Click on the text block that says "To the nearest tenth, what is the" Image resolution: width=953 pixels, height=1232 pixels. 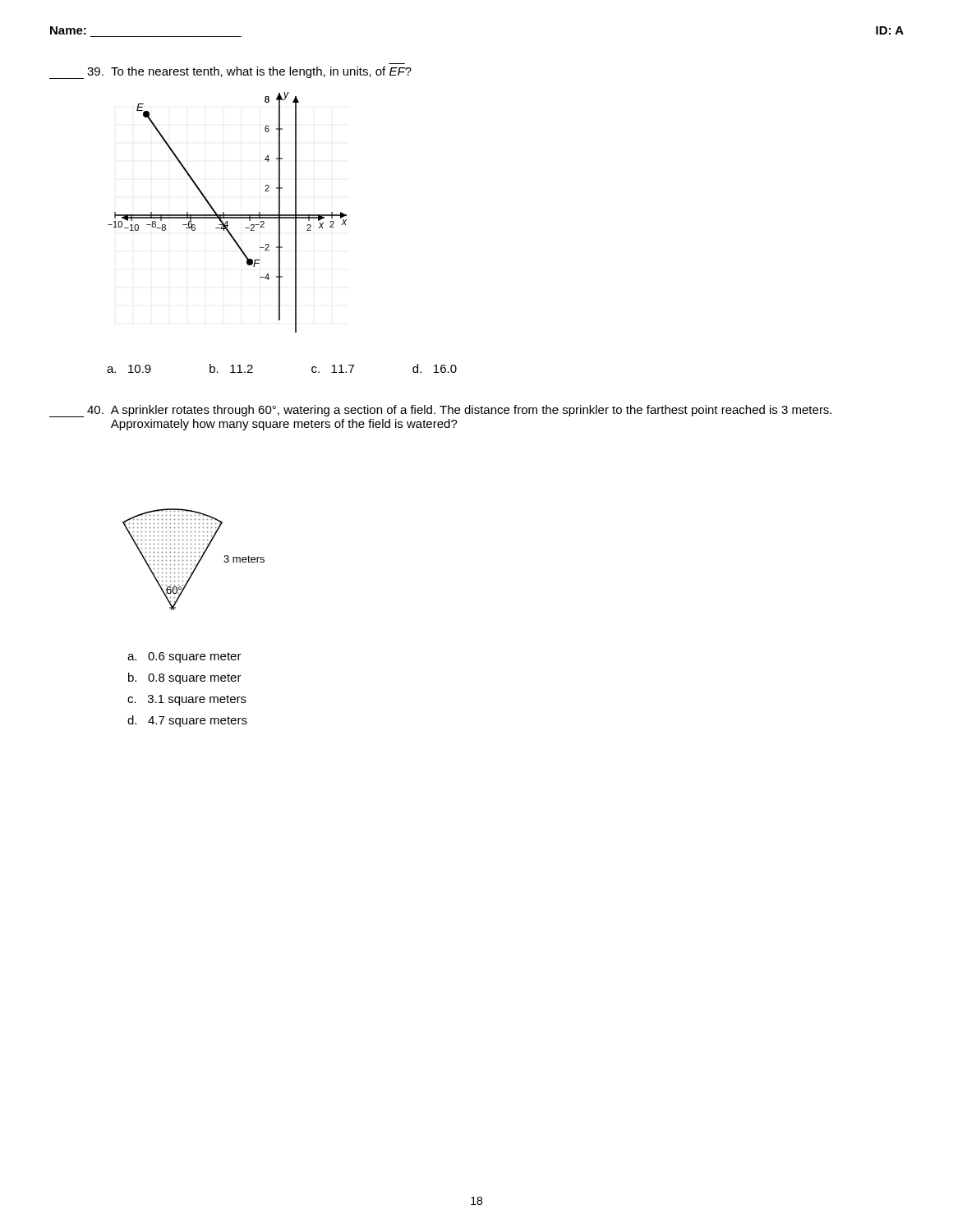pos(230,71)
